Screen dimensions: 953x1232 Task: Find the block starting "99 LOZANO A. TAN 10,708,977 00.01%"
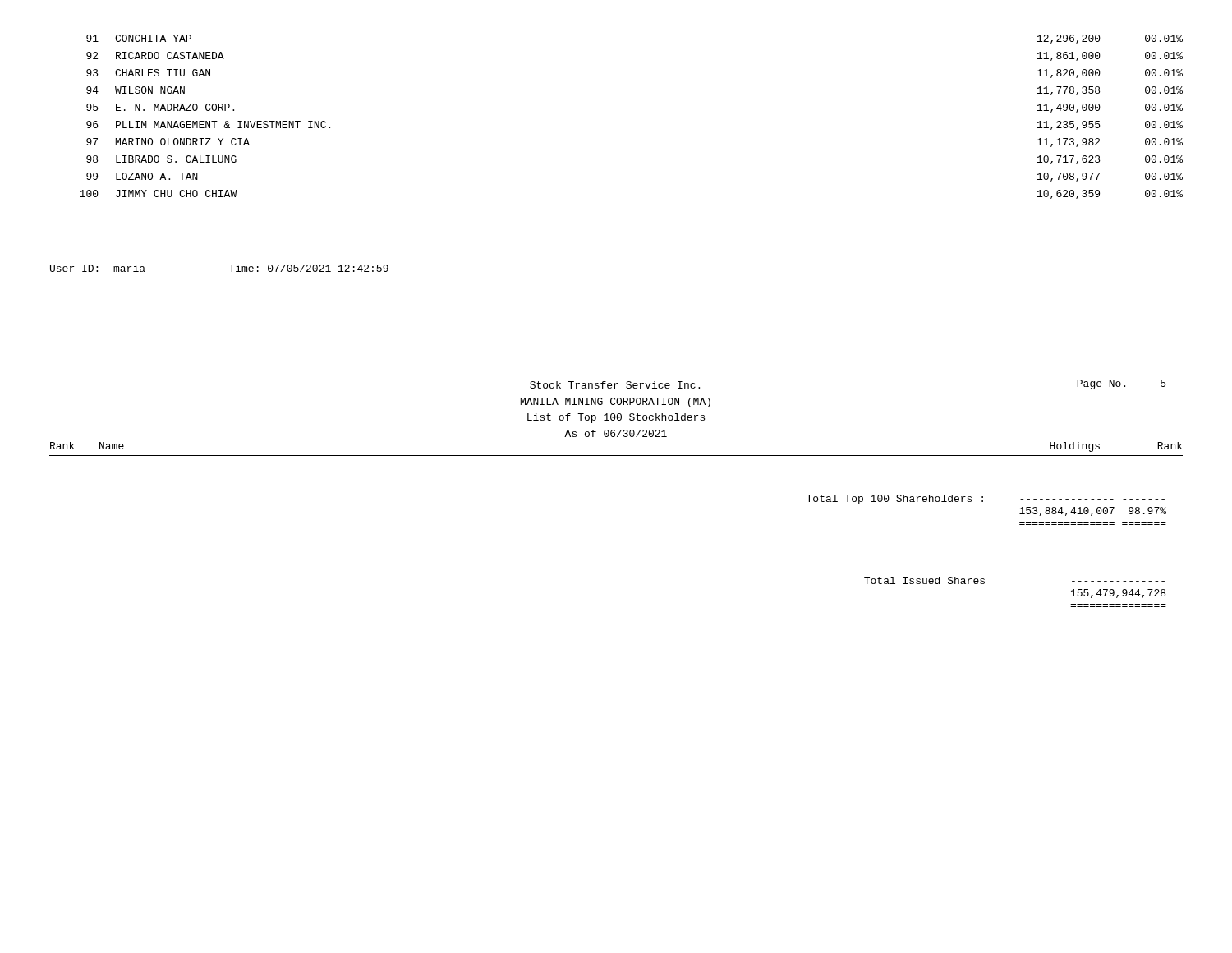point(162,176)
